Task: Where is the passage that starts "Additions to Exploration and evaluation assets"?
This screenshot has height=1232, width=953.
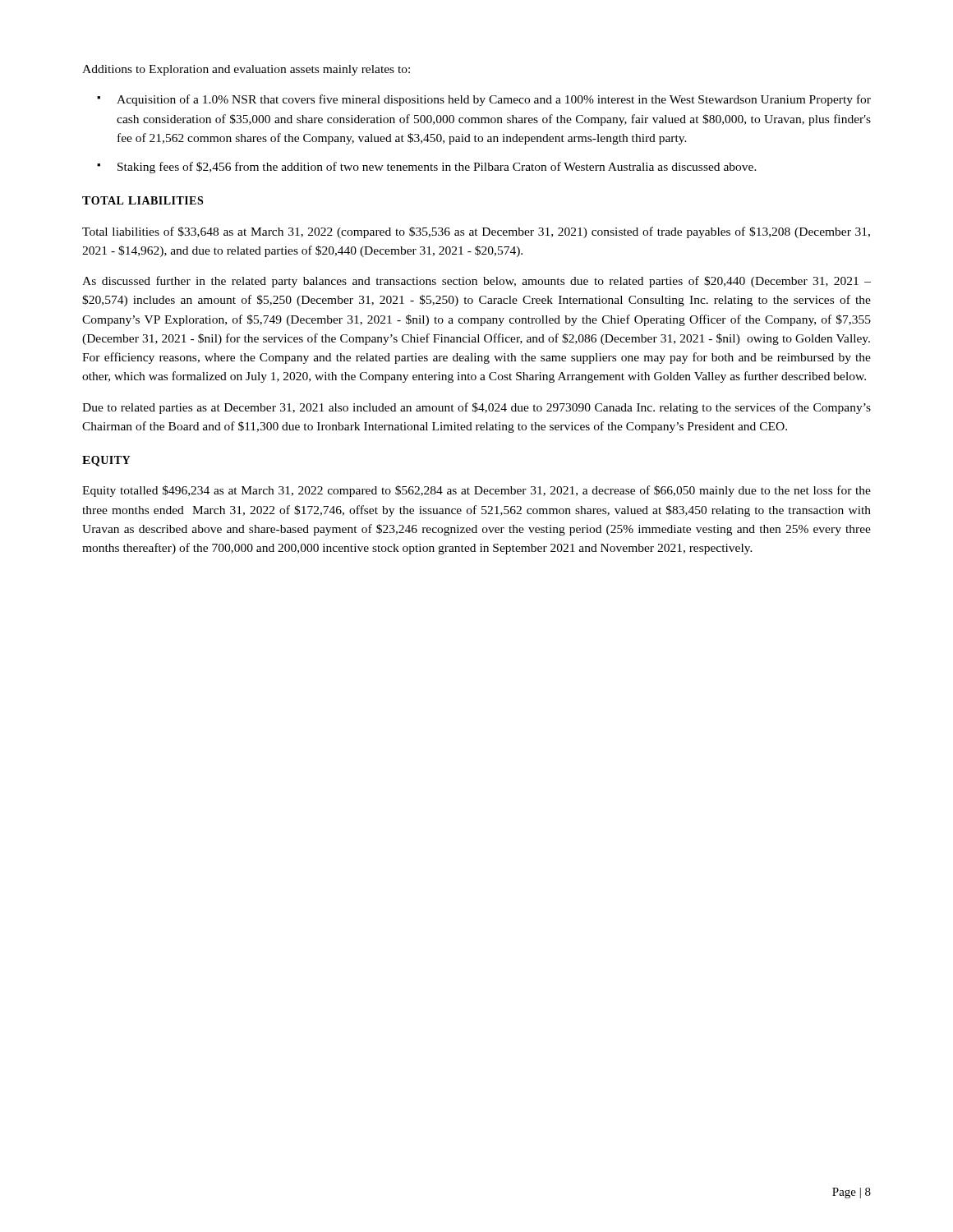Action: (x=246, y=70)
